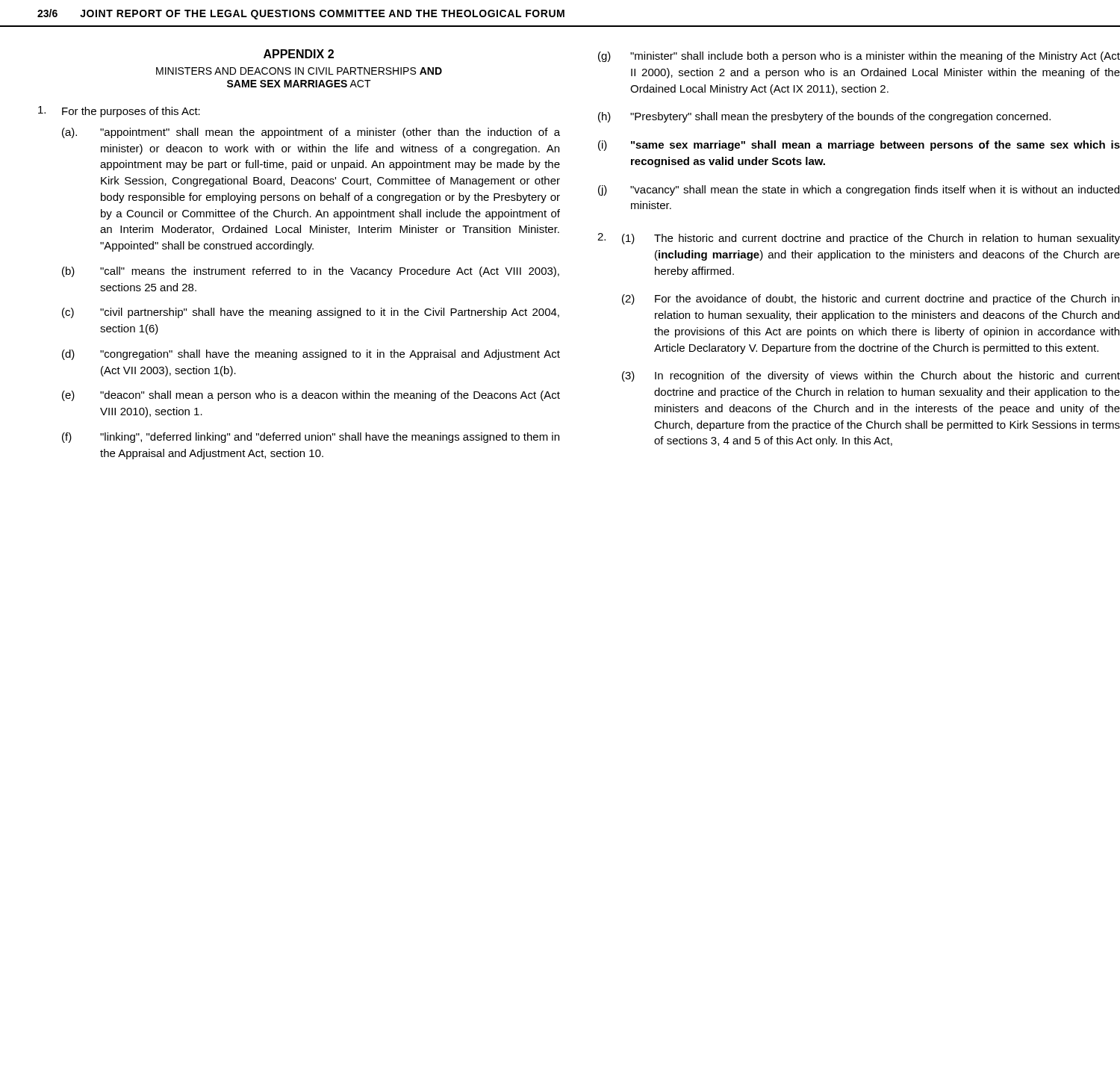Click the passage that begins "(e) "deacon" shall mean a"

point(311,403)
